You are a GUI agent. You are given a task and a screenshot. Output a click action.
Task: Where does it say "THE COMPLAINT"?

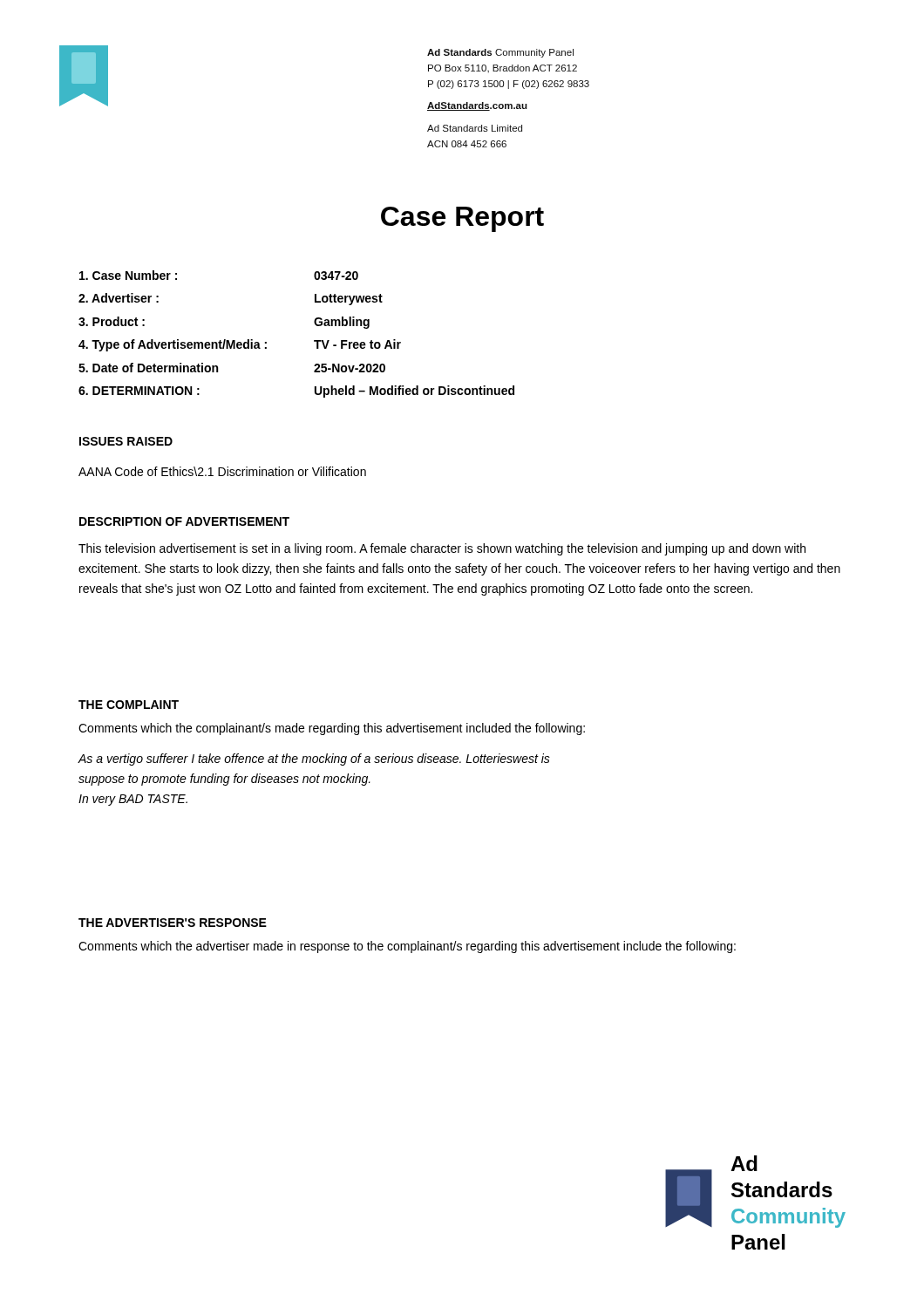[129, 705]
